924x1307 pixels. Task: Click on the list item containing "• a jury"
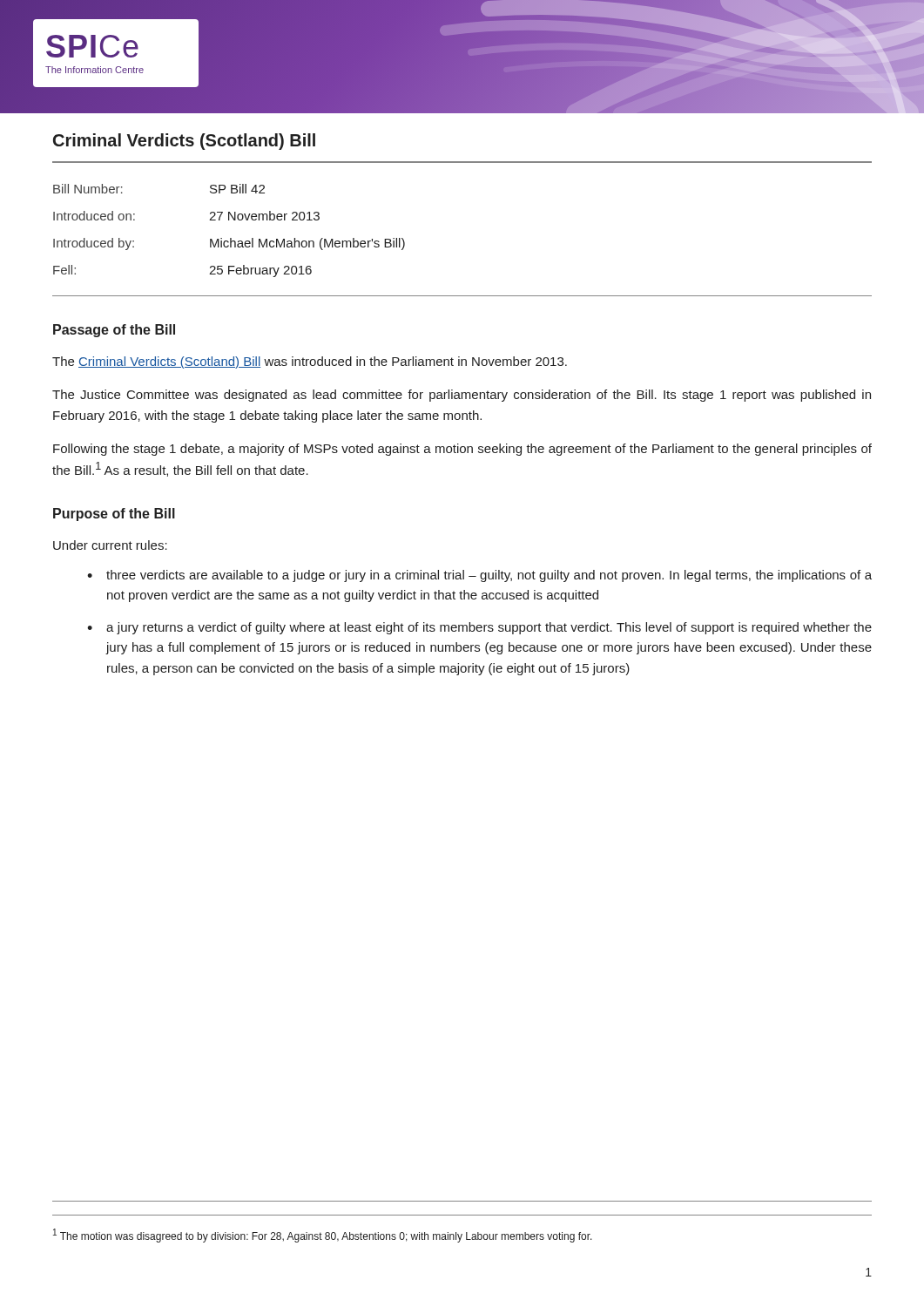click(479, 647)
